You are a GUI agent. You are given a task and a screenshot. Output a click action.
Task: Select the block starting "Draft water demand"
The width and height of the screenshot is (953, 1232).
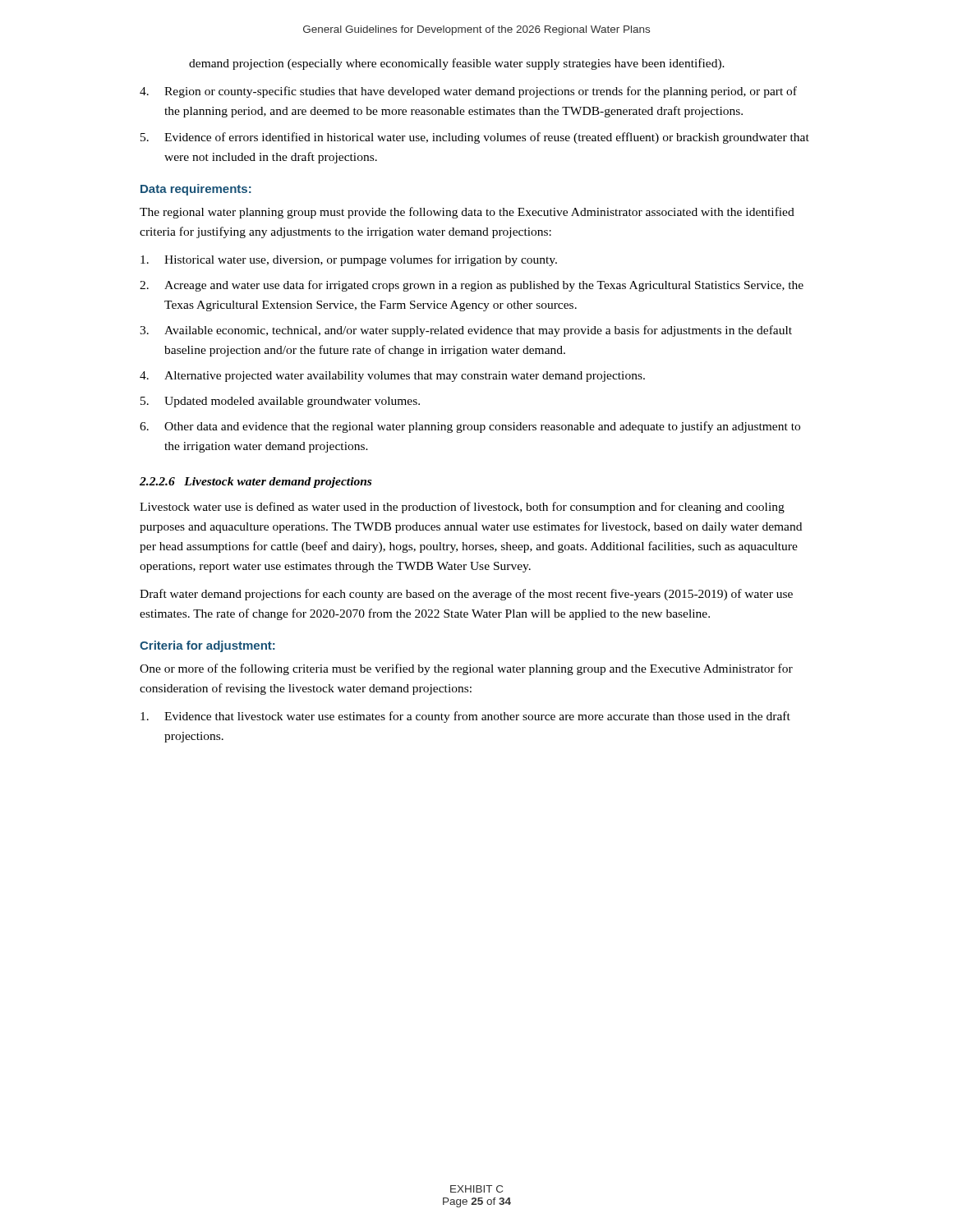pos(466,604)
